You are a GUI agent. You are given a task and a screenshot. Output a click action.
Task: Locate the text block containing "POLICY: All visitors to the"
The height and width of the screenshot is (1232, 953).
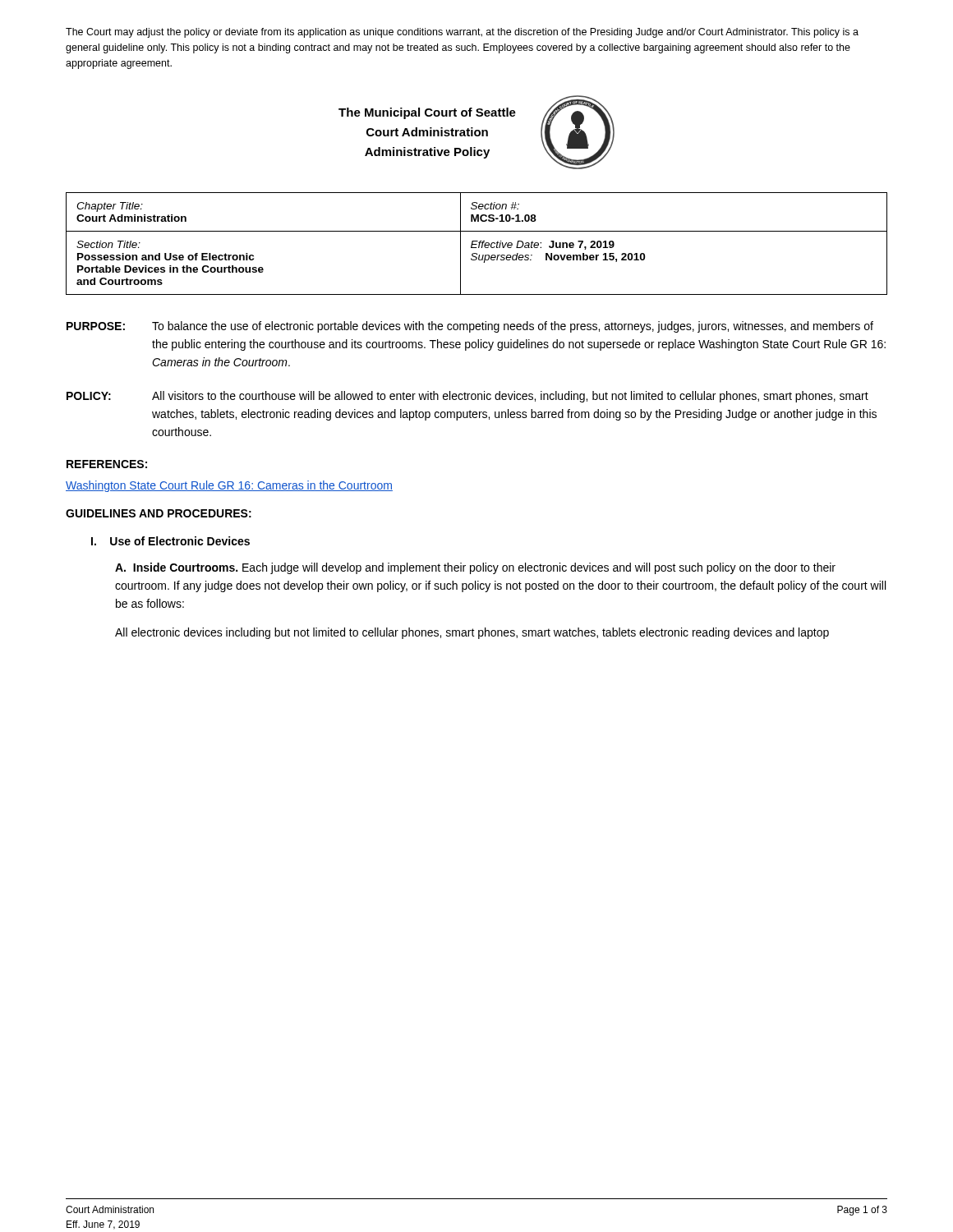click(476, 415)
